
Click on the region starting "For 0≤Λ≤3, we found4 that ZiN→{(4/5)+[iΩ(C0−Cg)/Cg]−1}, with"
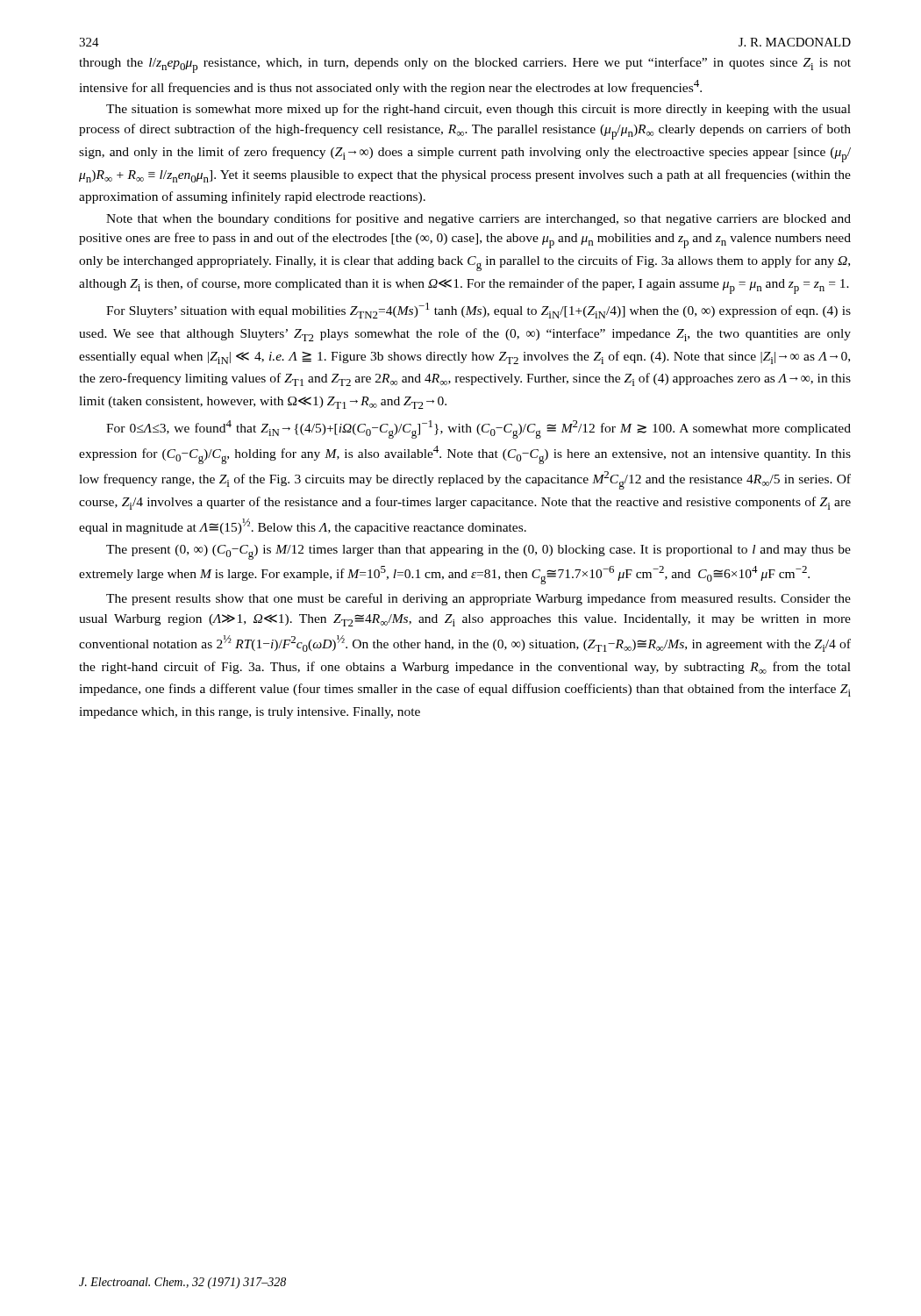tap(465, 477)
